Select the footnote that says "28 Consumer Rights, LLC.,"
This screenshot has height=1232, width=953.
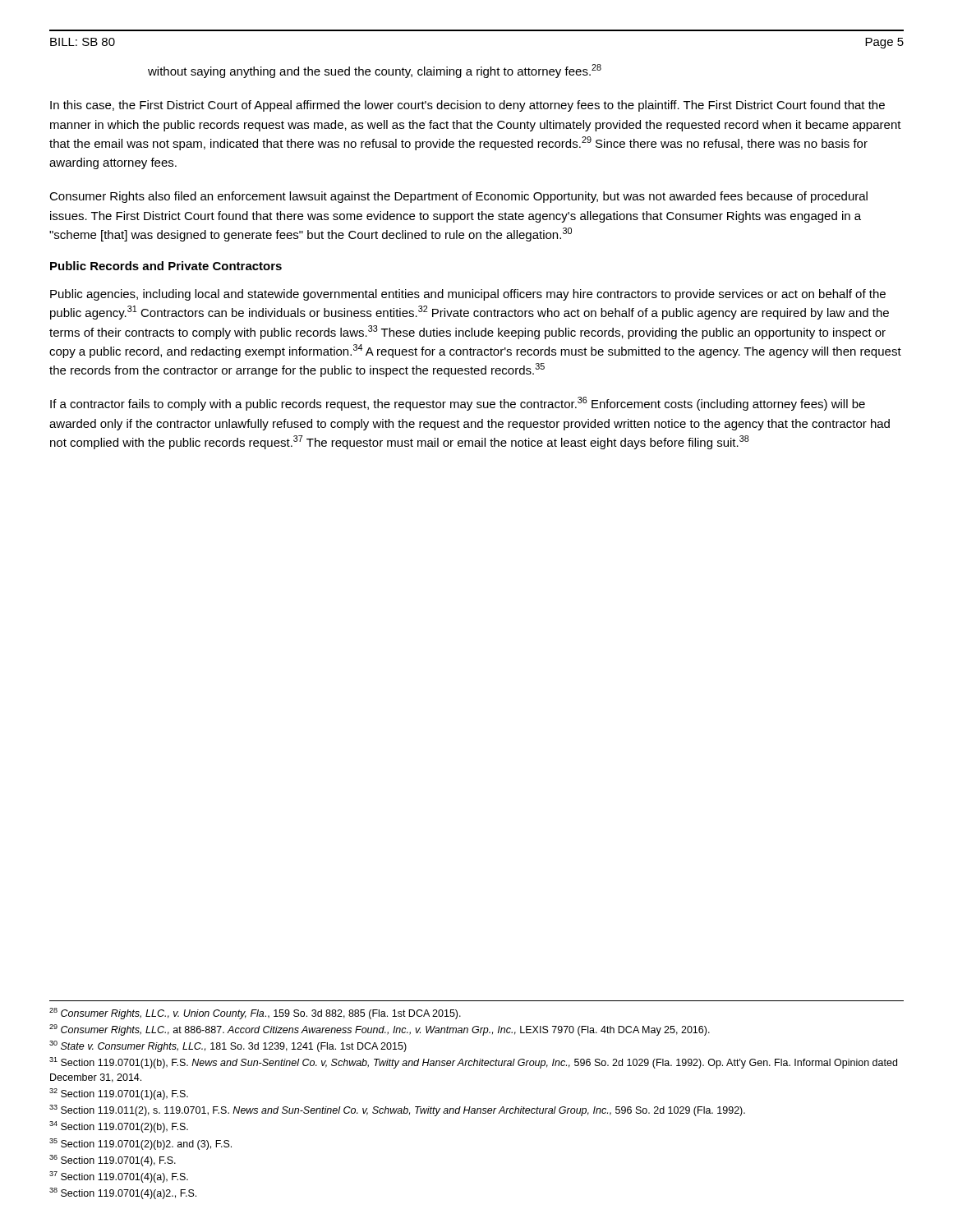pos(255,1012)
